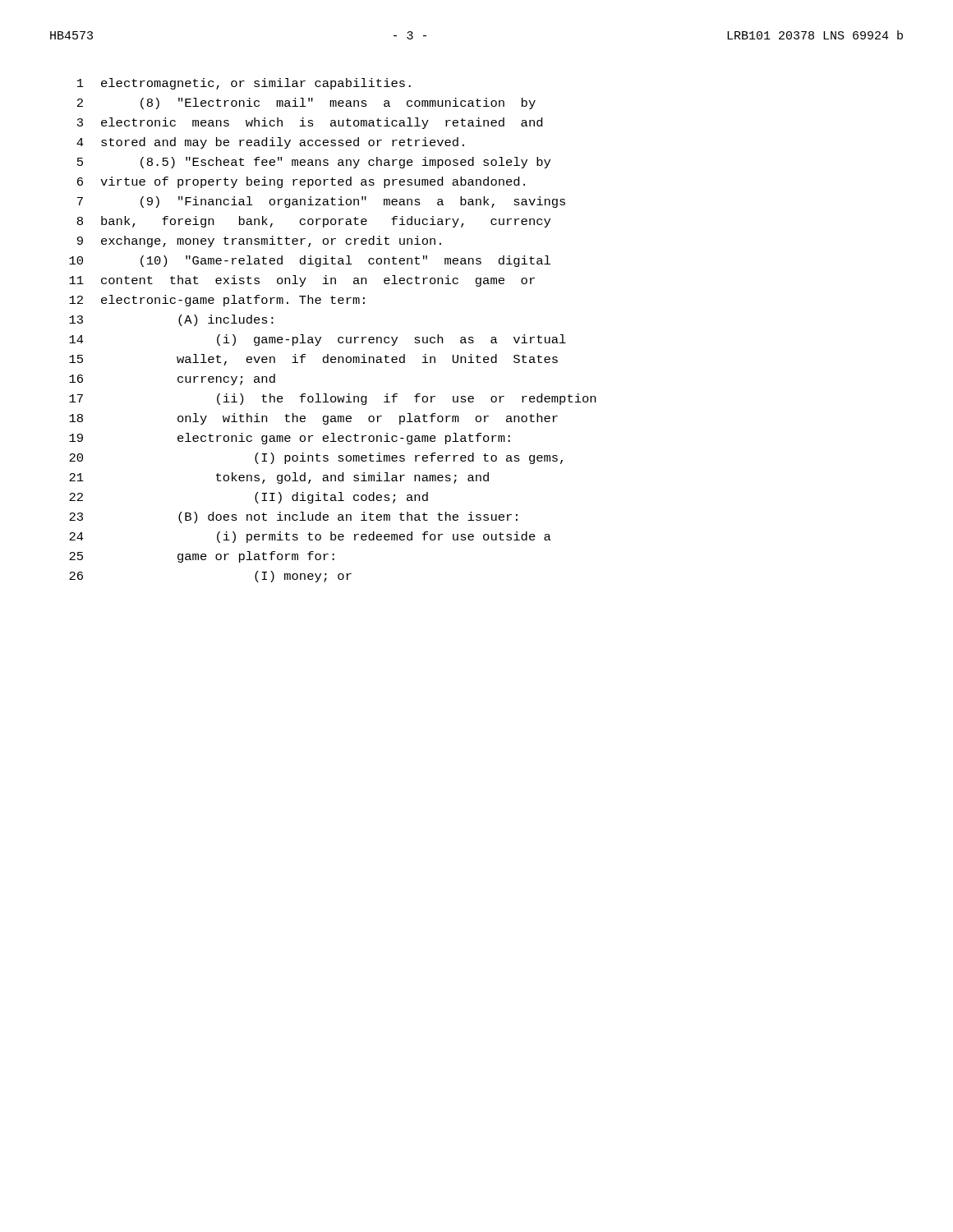Find the list item that reads "2 (8) "Electronic mail" means a communication by"
Image resolution: width=953 pixels, height=1232 pixels.
click(x=293, y=103)
